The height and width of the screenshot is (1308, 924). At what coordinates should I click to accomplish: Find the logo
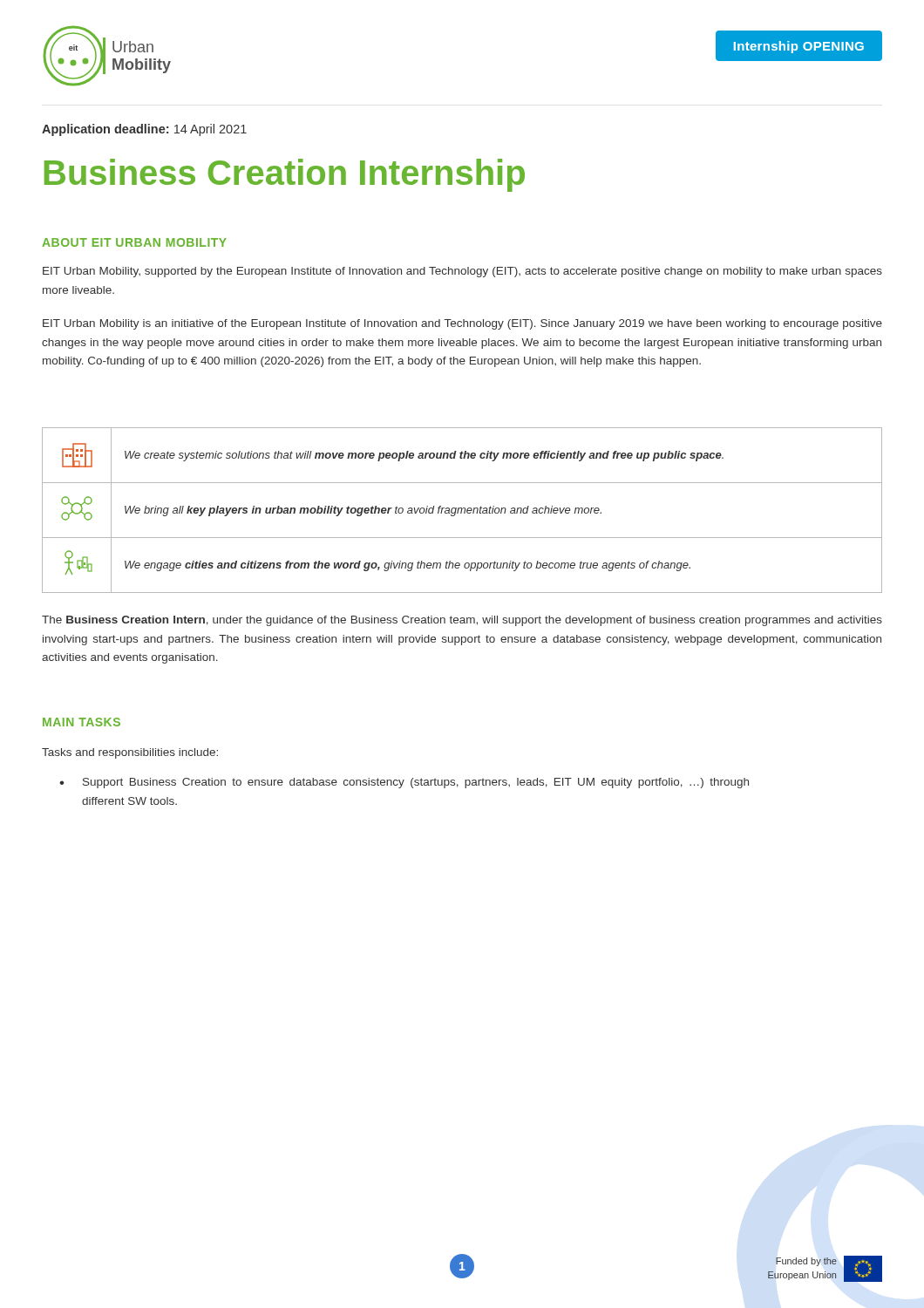pos(825,1268)
